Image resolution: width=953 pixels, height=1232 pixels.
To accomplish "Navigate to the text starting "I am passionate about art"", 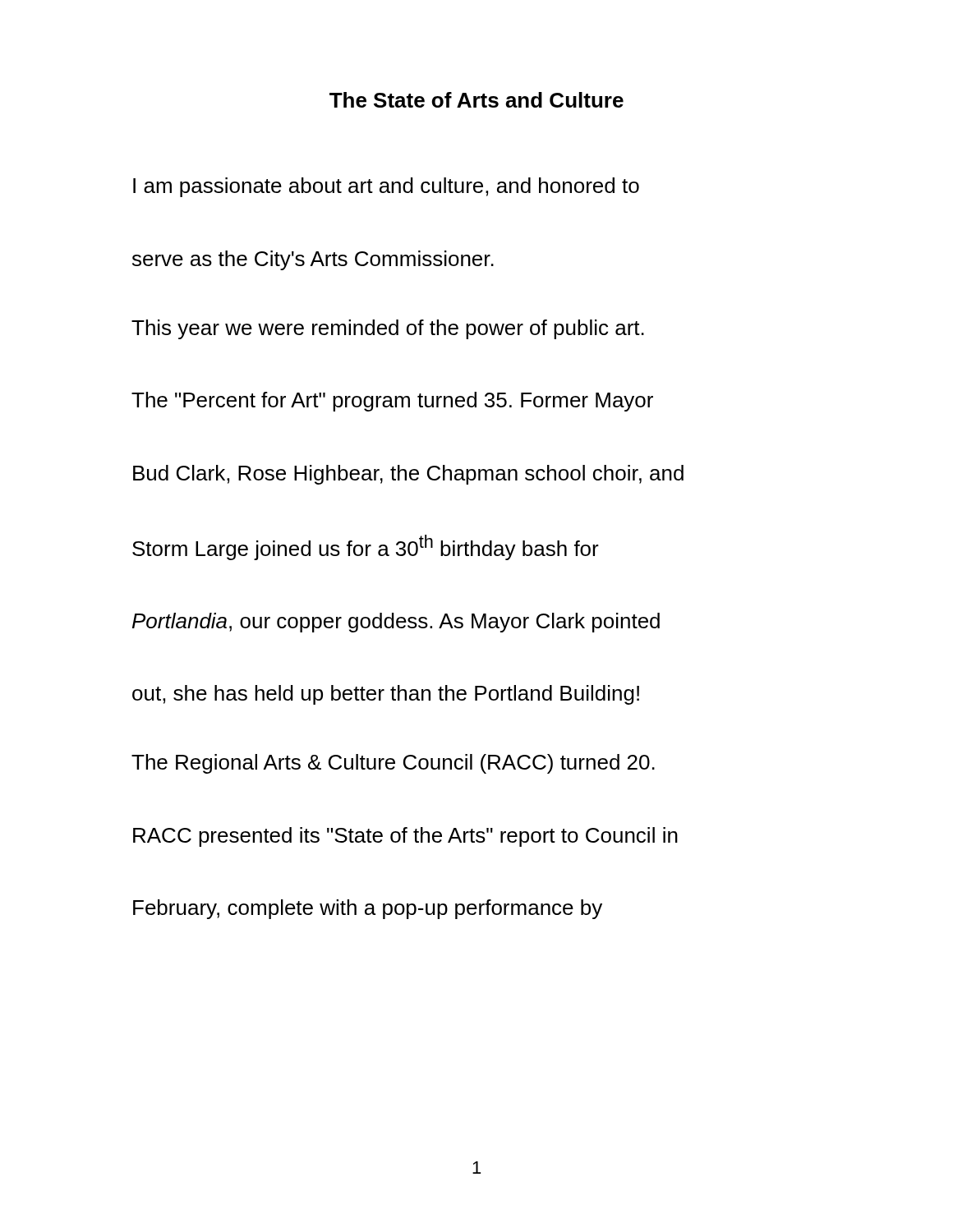I will coord(386,187).
